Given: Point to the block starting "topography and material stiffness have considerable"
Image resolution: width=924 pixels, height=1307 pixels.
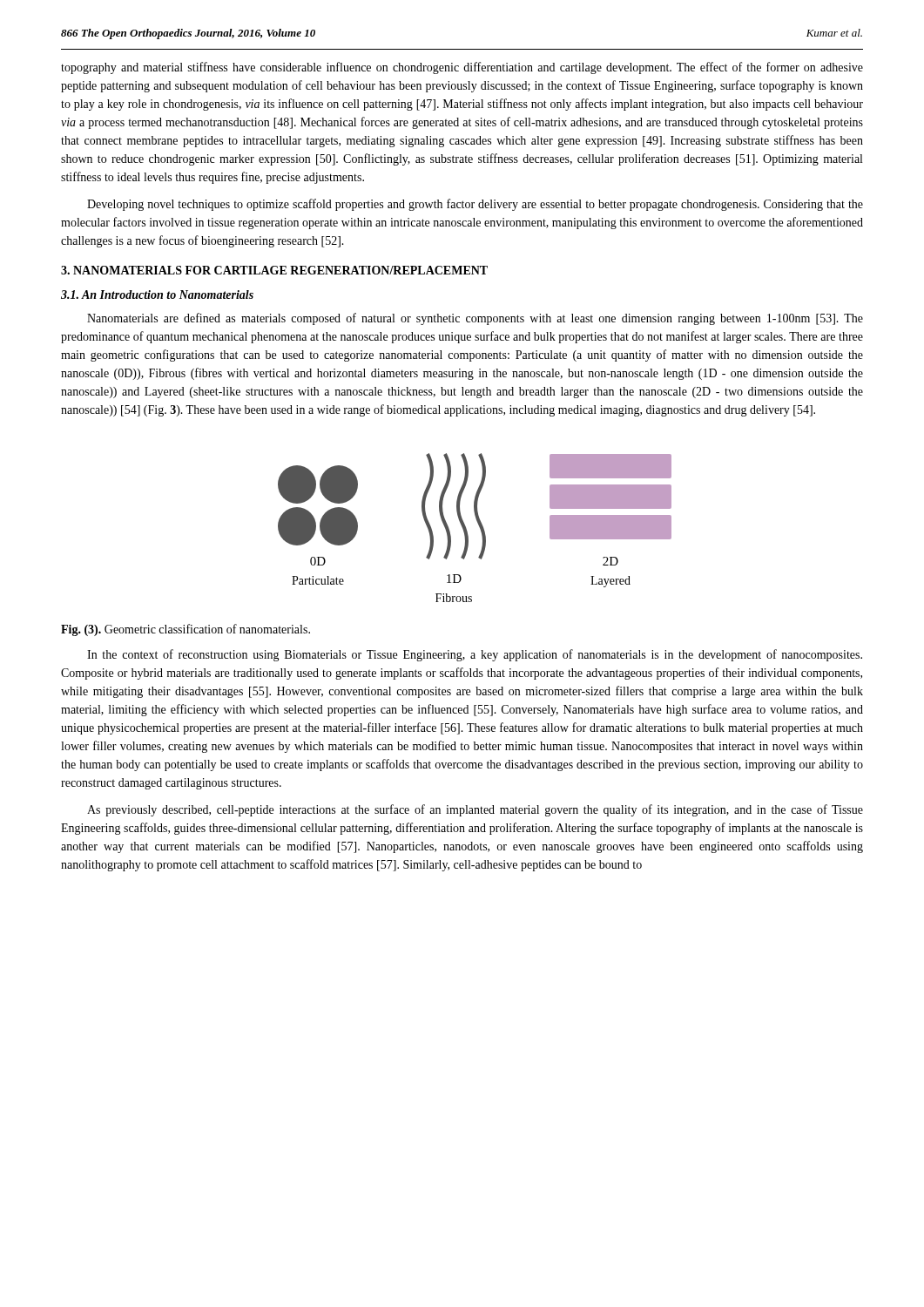Looking at the screenshot, I should [x=462, y=122].
